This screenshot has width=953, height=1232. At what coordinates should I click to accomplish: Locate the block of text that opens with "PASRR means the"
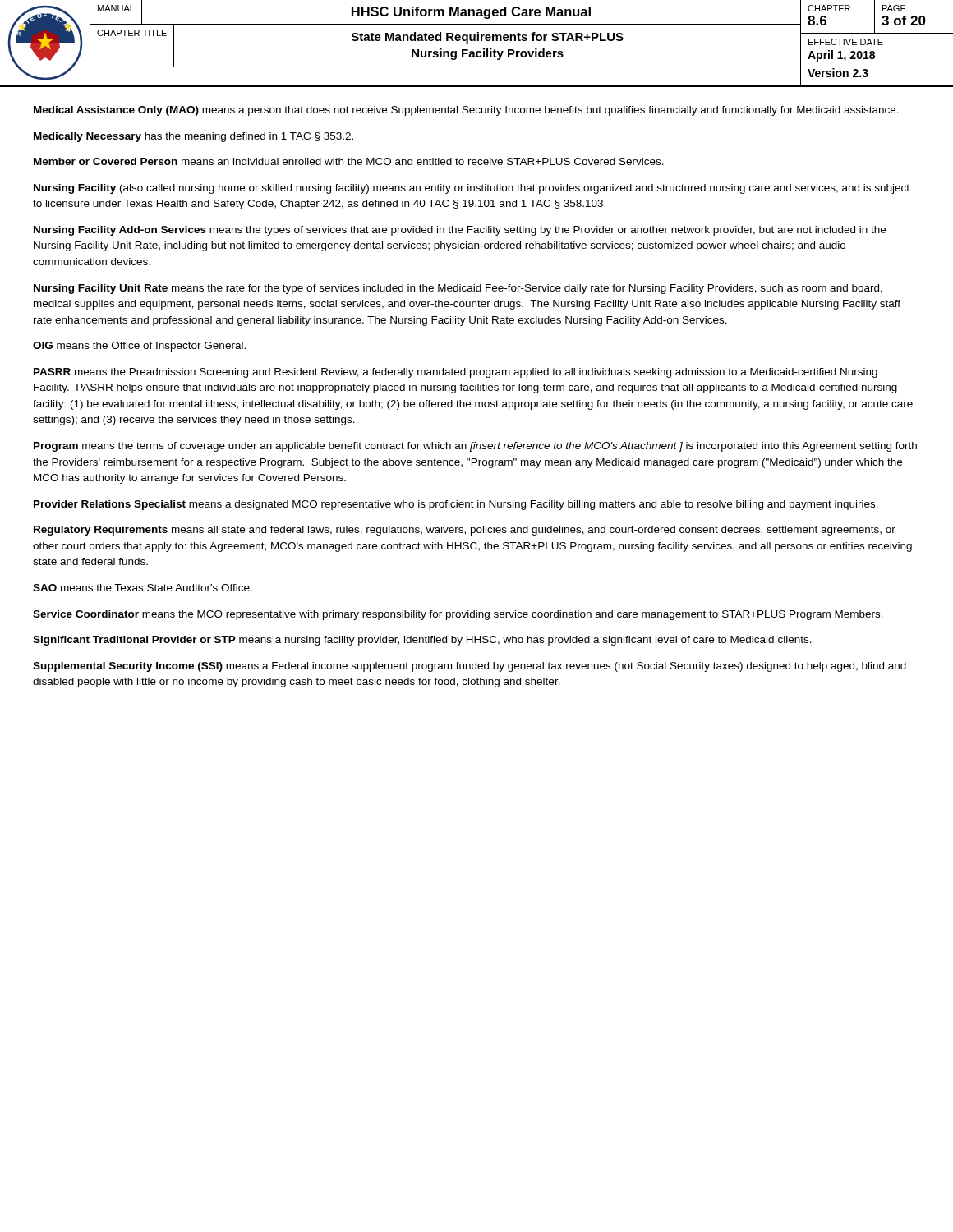473,396
